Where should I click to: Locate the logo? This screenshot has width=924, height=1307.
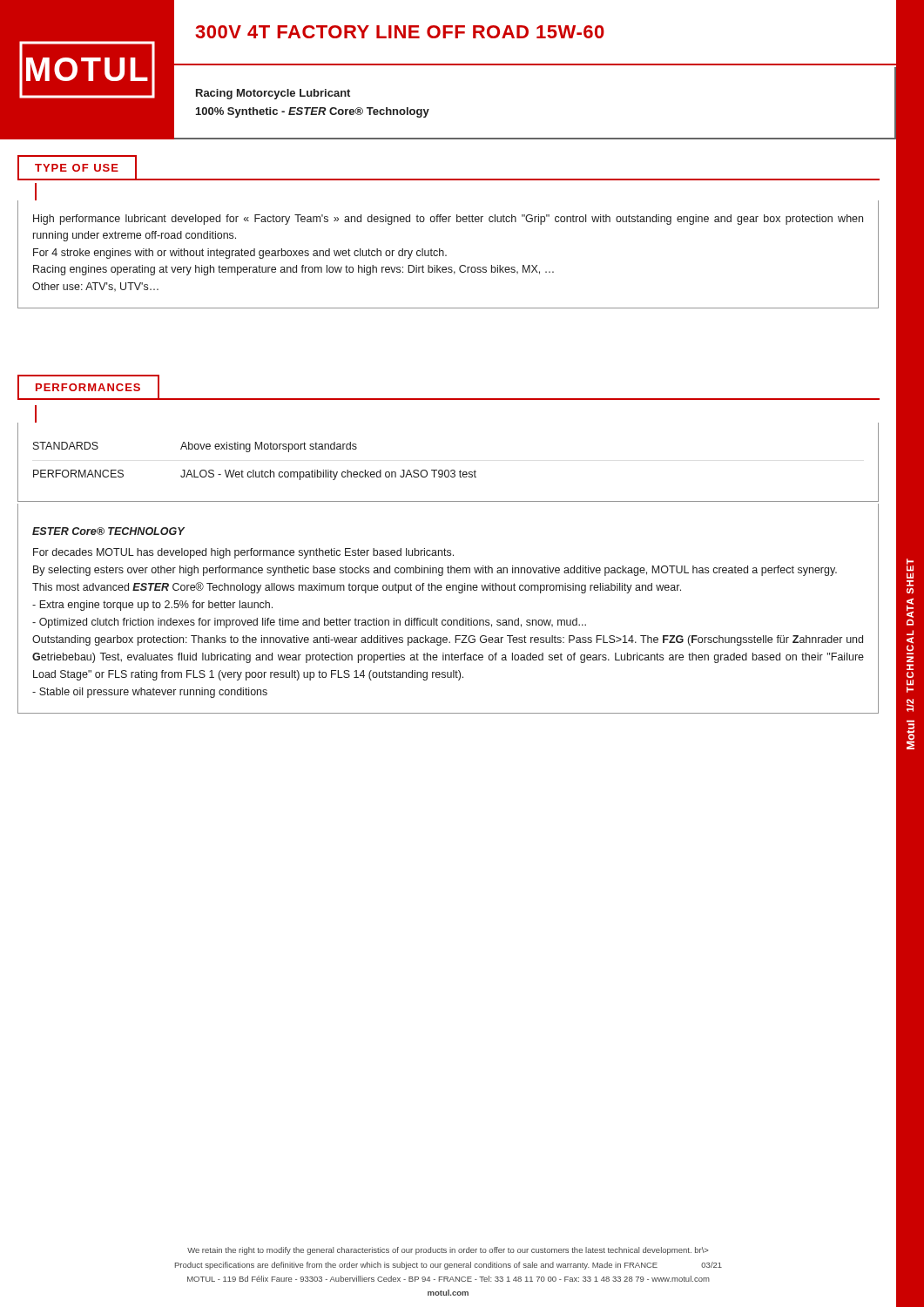coord(87,70)
